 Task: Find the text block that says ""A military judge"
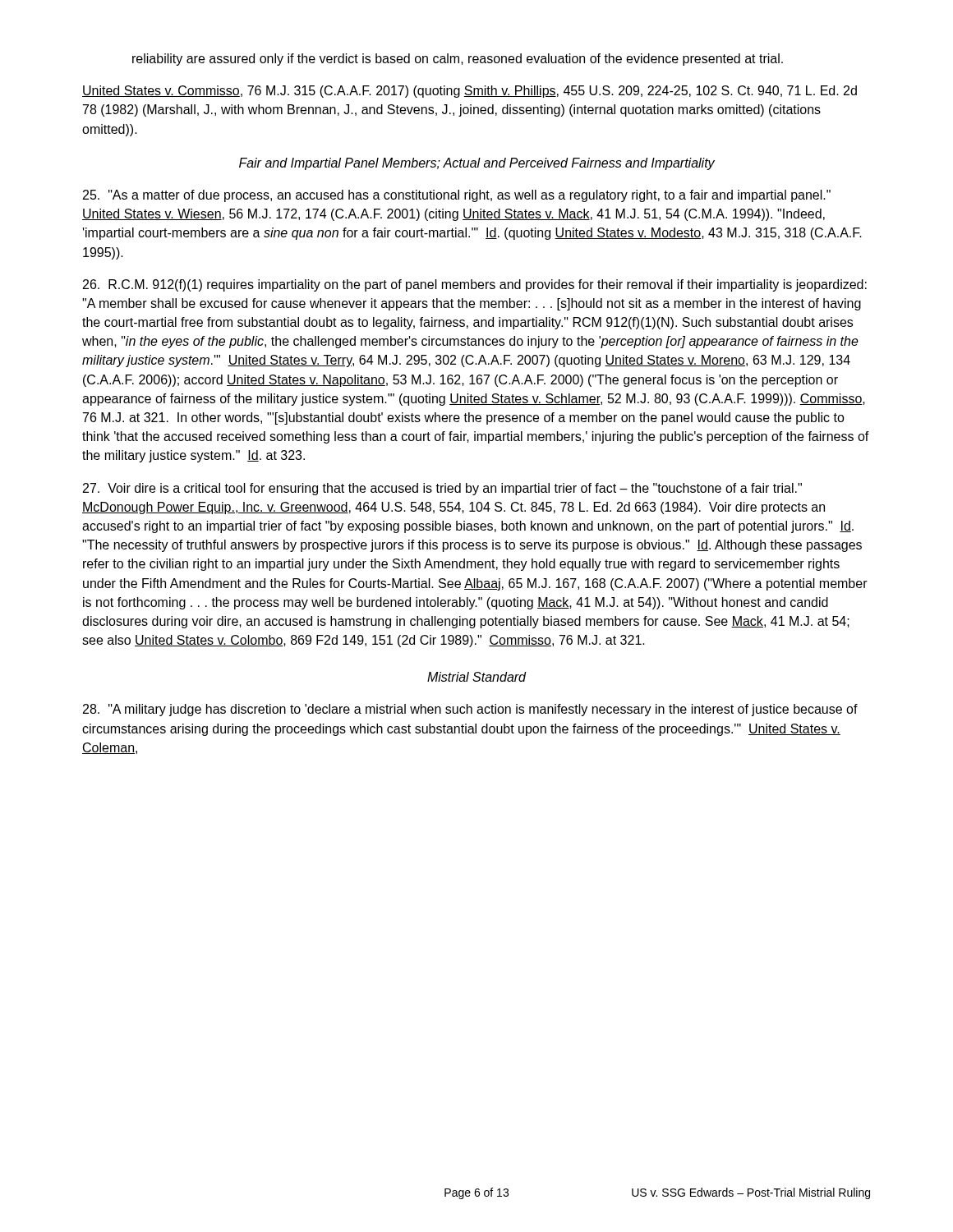[x=476, y=729]
